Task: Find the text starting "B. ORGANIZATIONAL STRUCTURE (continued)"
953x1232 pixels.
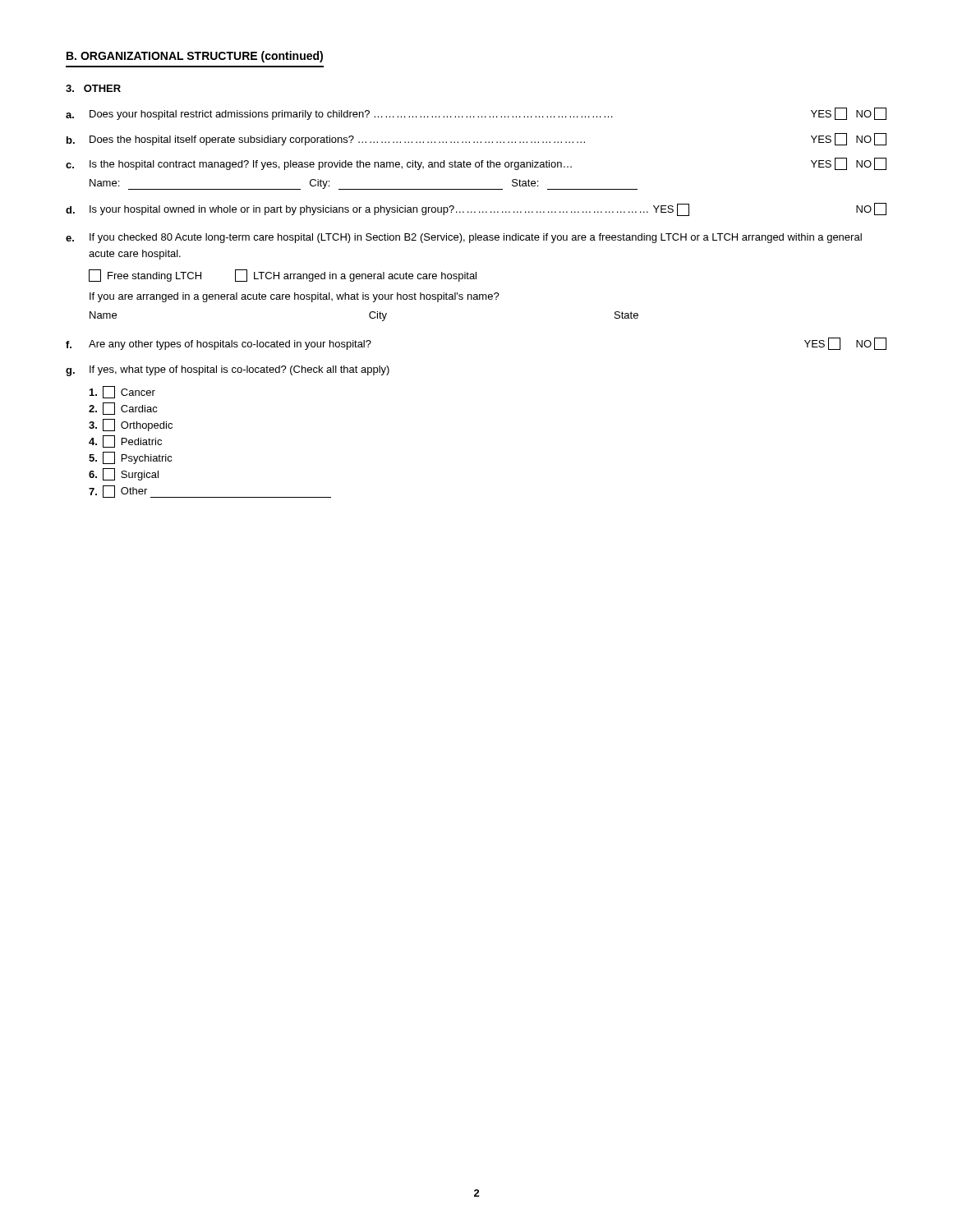Action: pos(195,56)
